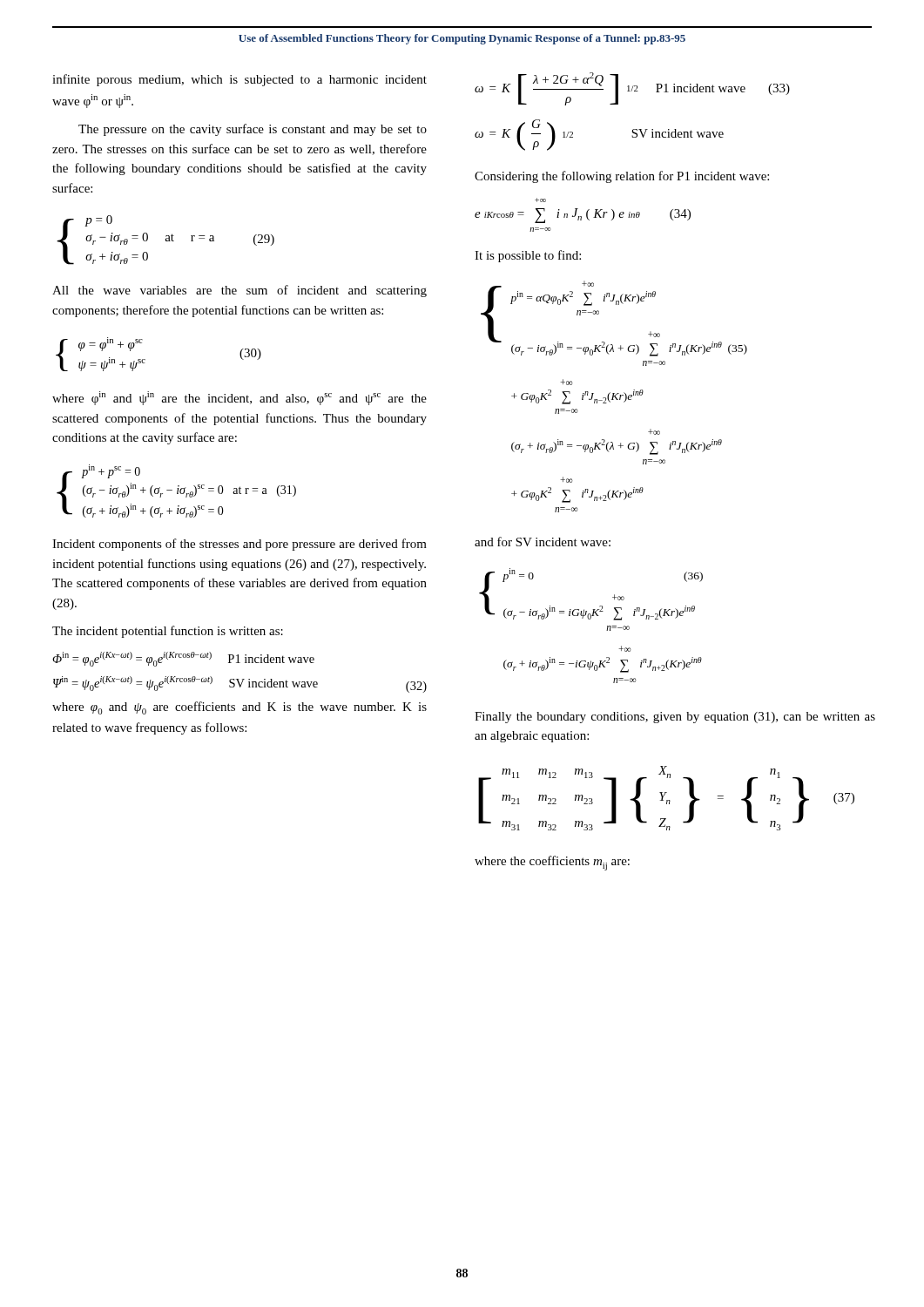Click on the text with the text "where the coefficients mij are:"

click(552, 863)
